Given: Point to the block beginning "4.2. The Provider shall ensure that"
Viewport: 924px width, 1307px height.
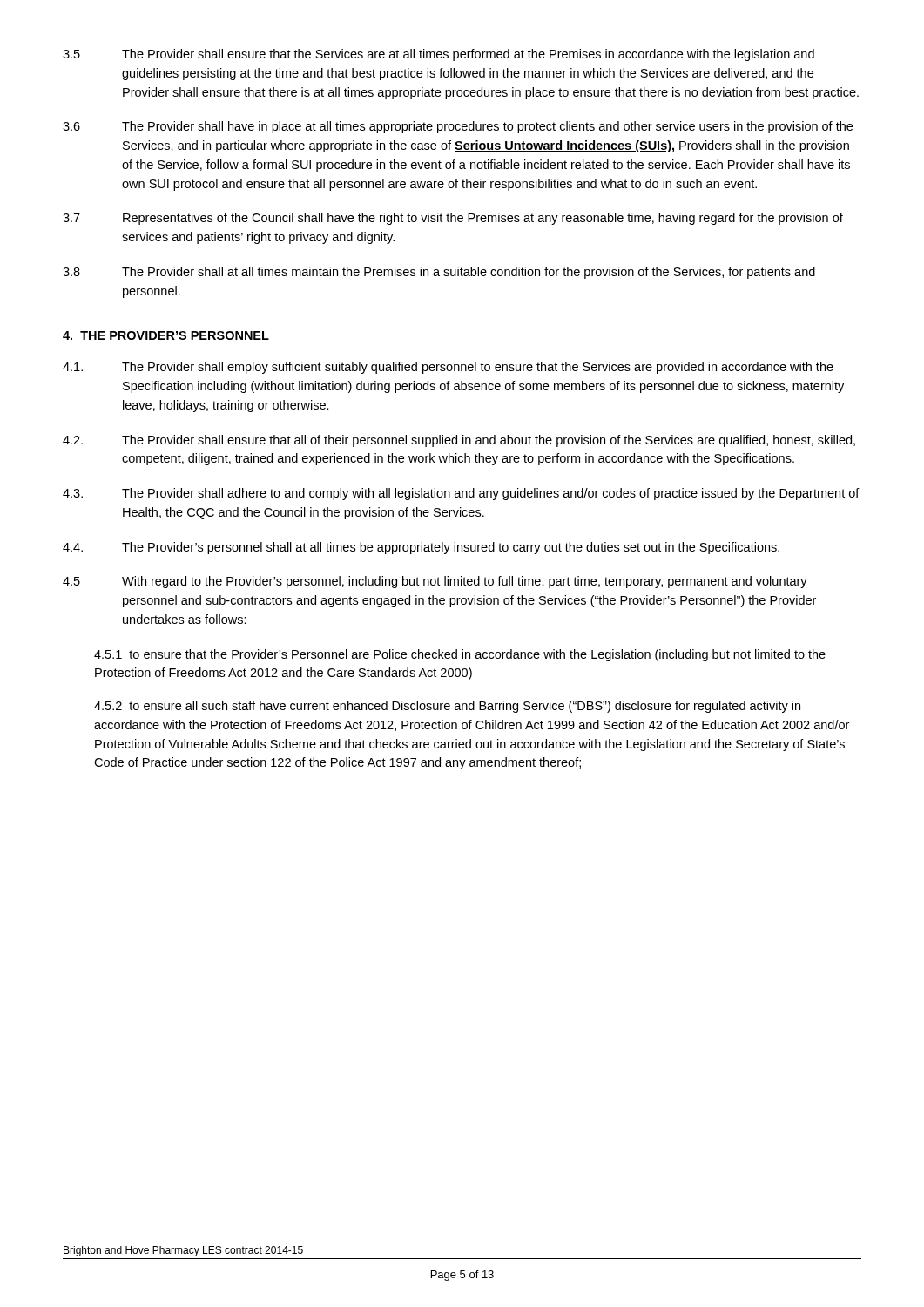Looking at the screenshot, I should pyautogui.click(x=462, y=450).
